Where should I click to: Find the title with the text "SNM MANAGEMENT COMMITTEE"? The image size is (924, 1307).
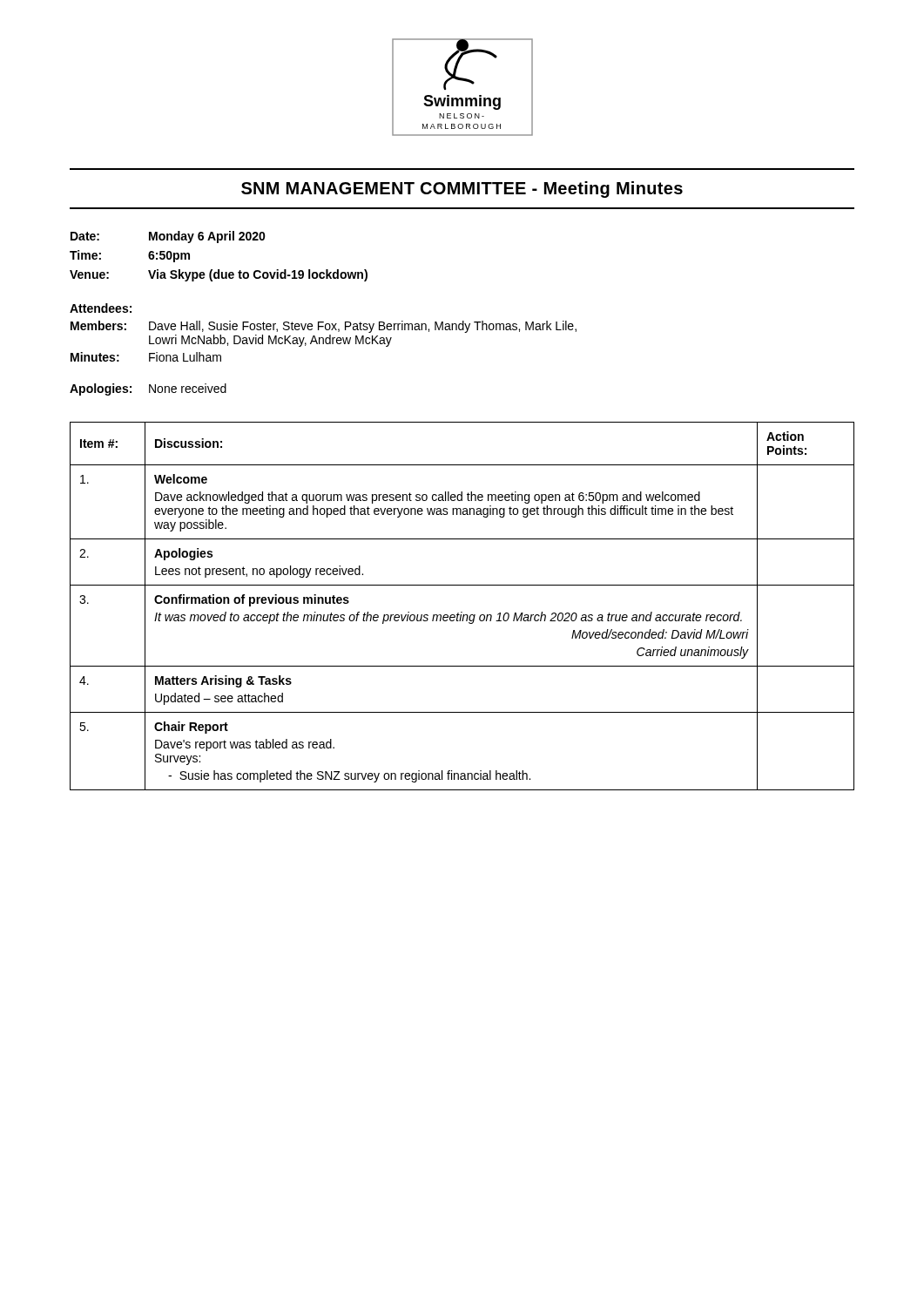click(462, 189)
